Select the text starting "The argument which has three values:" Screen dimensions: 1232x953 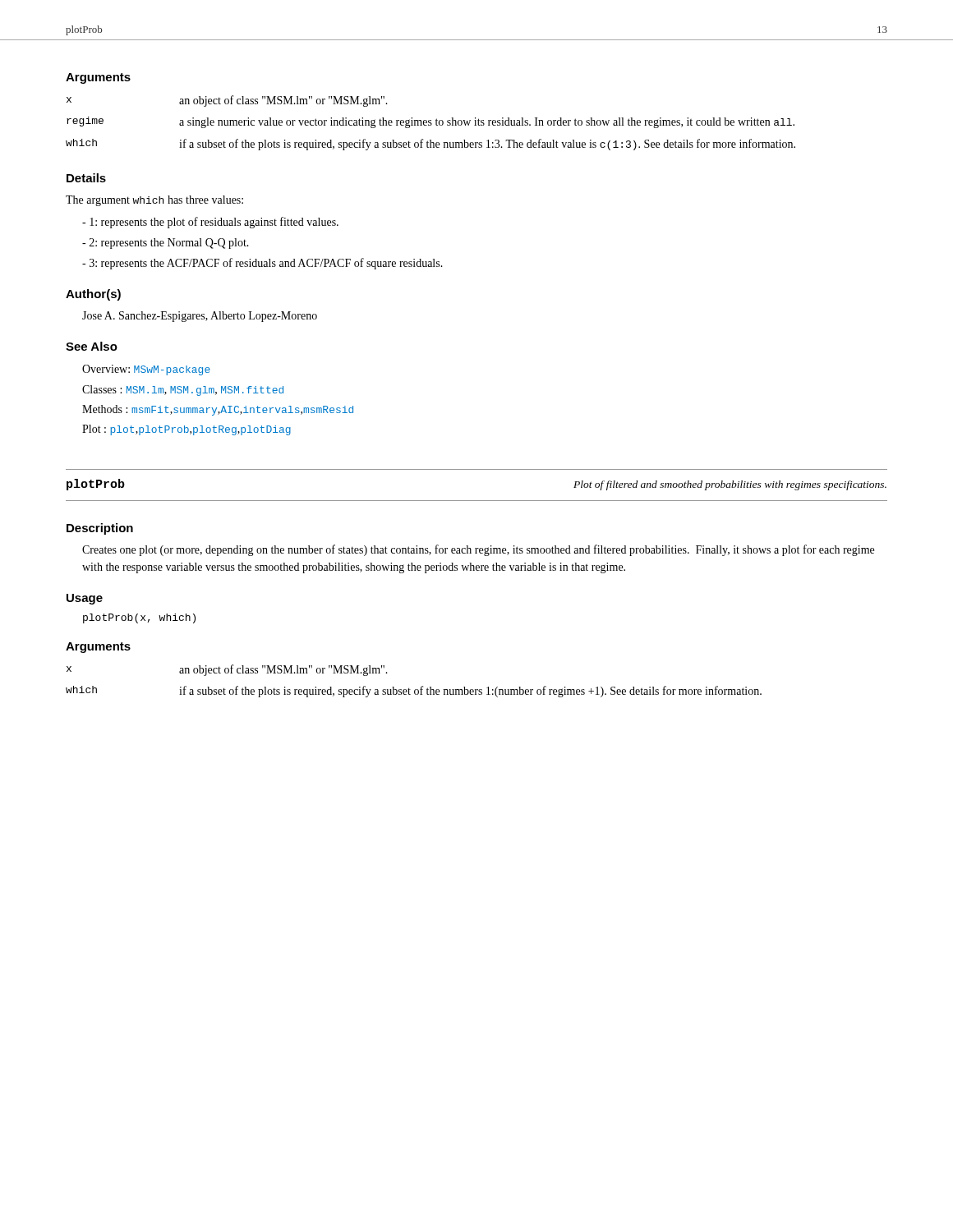pos(155,200)
